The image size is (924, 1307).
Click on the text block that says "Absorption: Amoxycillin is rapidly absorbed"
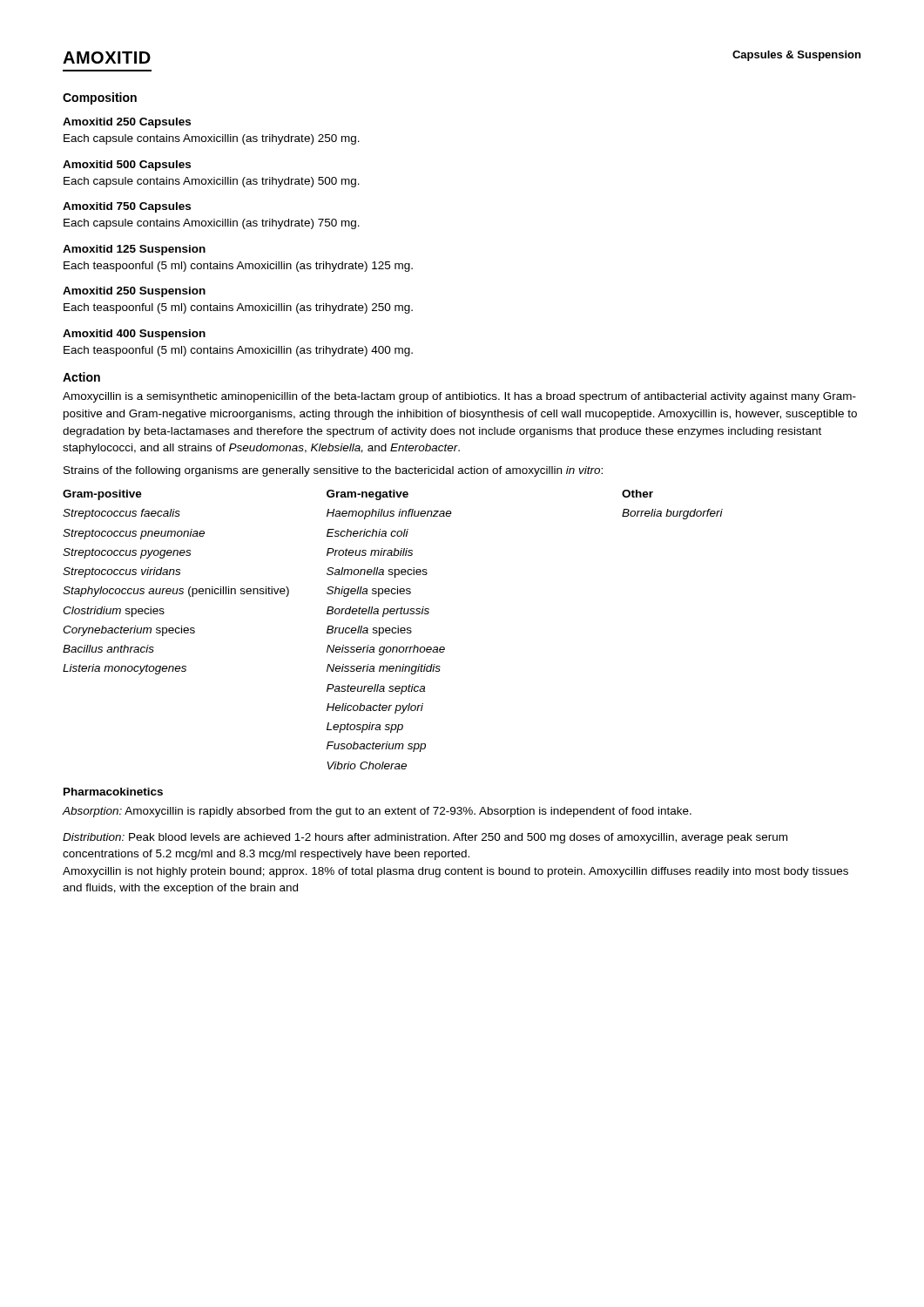pos(377,811)
